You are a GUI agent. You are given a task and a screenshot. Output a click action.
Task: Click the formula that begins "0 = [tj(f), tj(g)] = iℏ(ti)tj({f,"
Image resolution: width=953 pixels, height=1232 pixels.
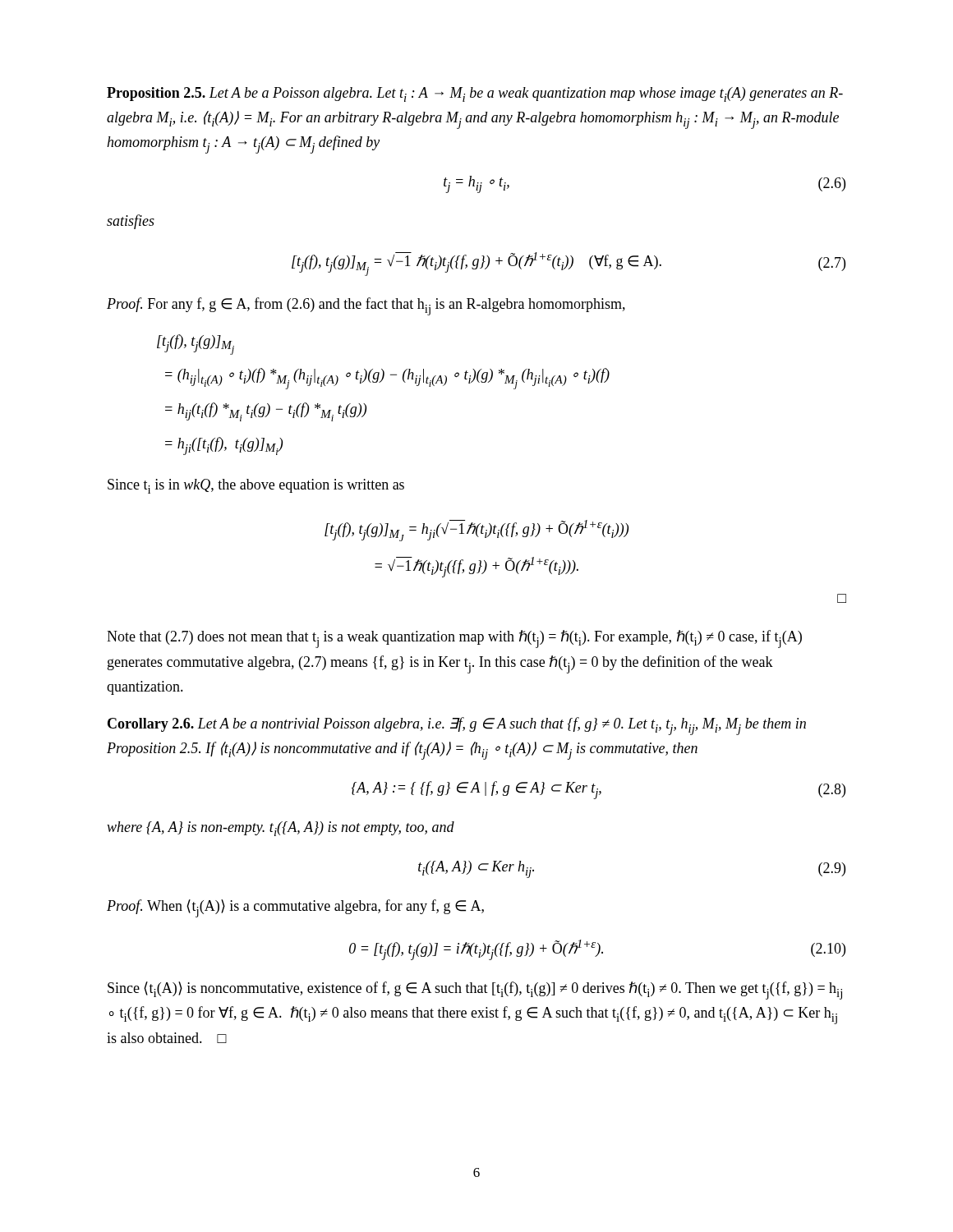coord(597,949)
